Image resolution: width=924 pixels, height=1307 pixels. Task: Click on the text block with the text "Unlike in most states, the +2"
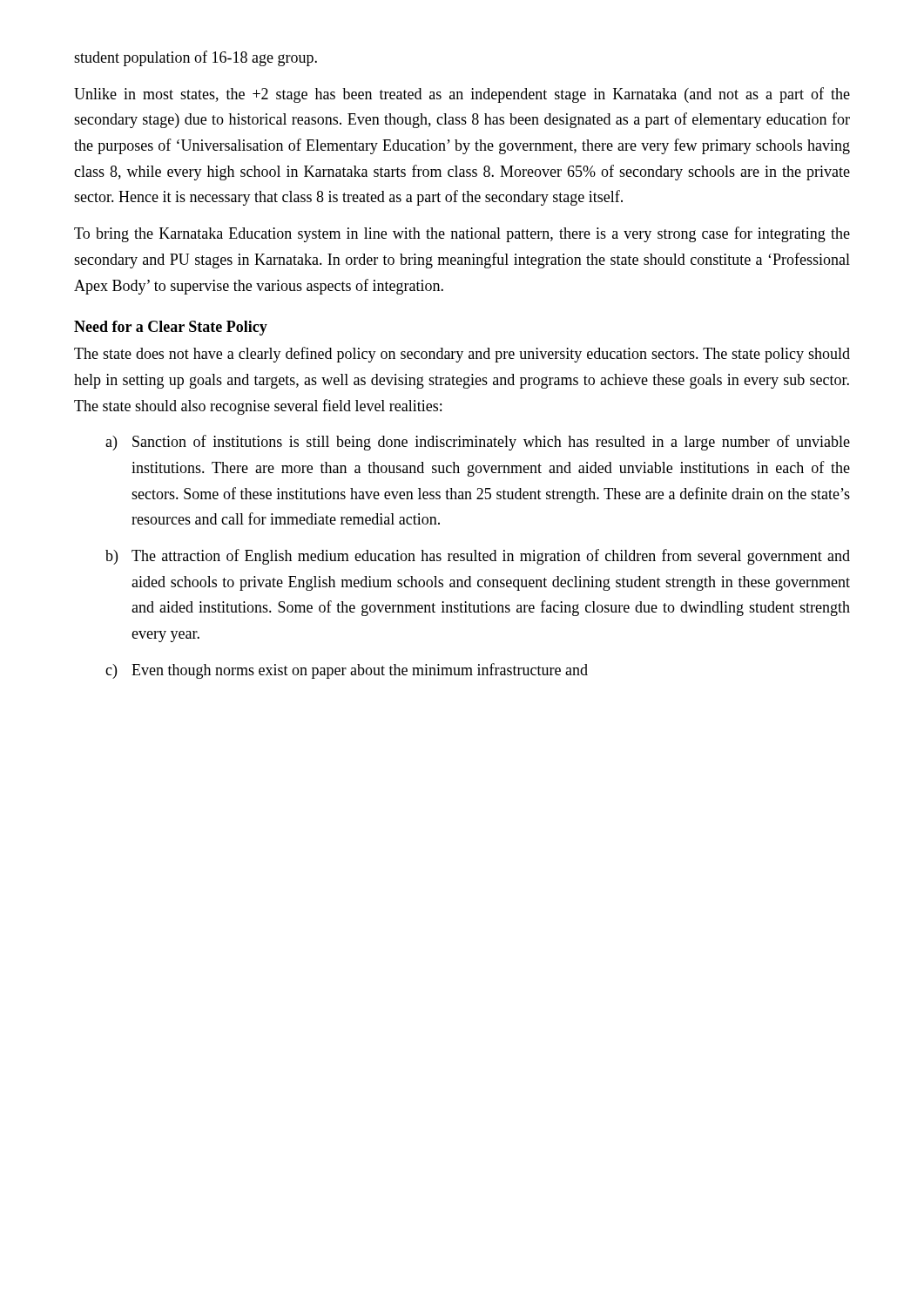click(x=462, y=146)
